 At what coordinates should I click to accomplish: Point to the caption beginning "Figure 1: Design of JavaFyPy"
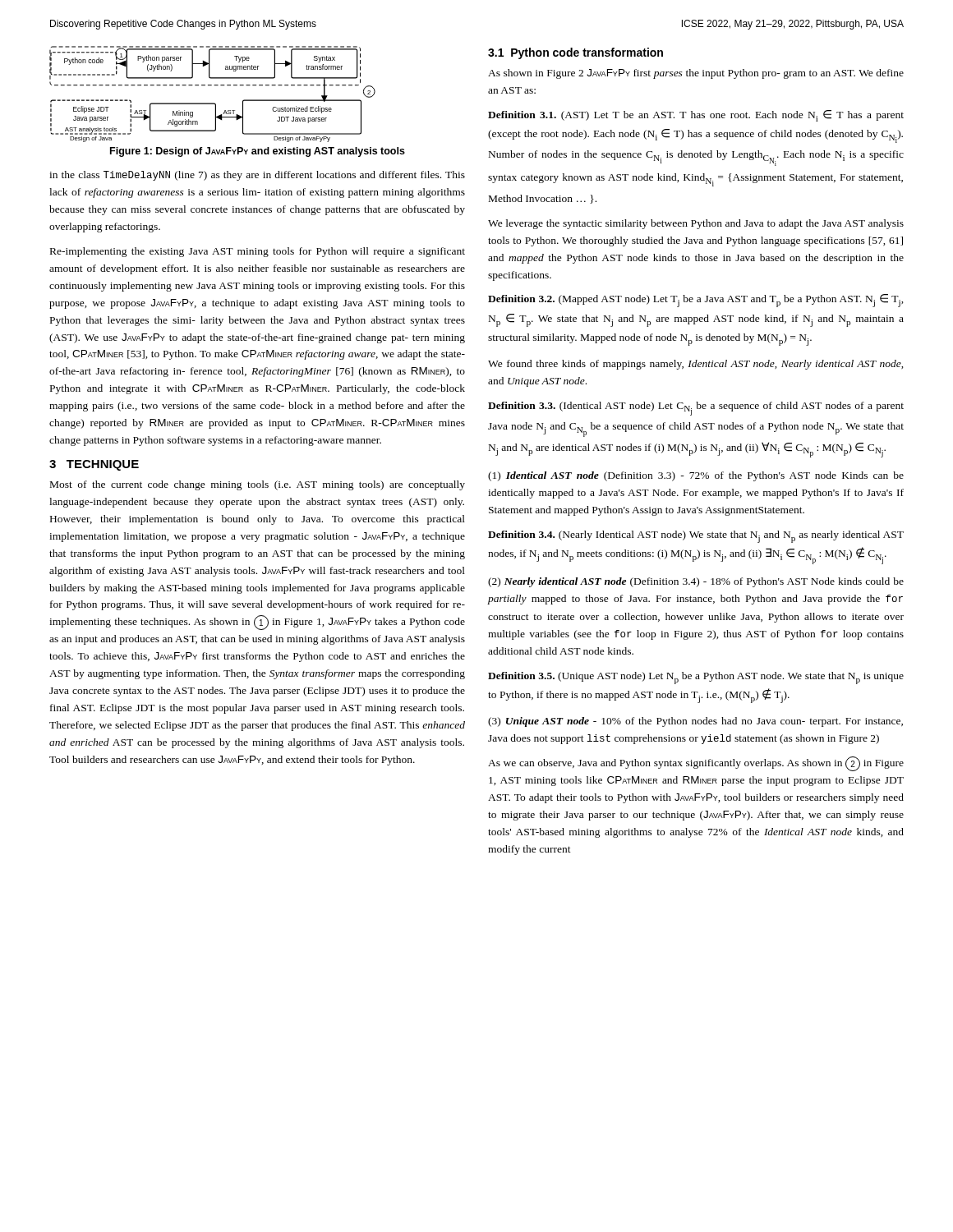tap(257, 151)
